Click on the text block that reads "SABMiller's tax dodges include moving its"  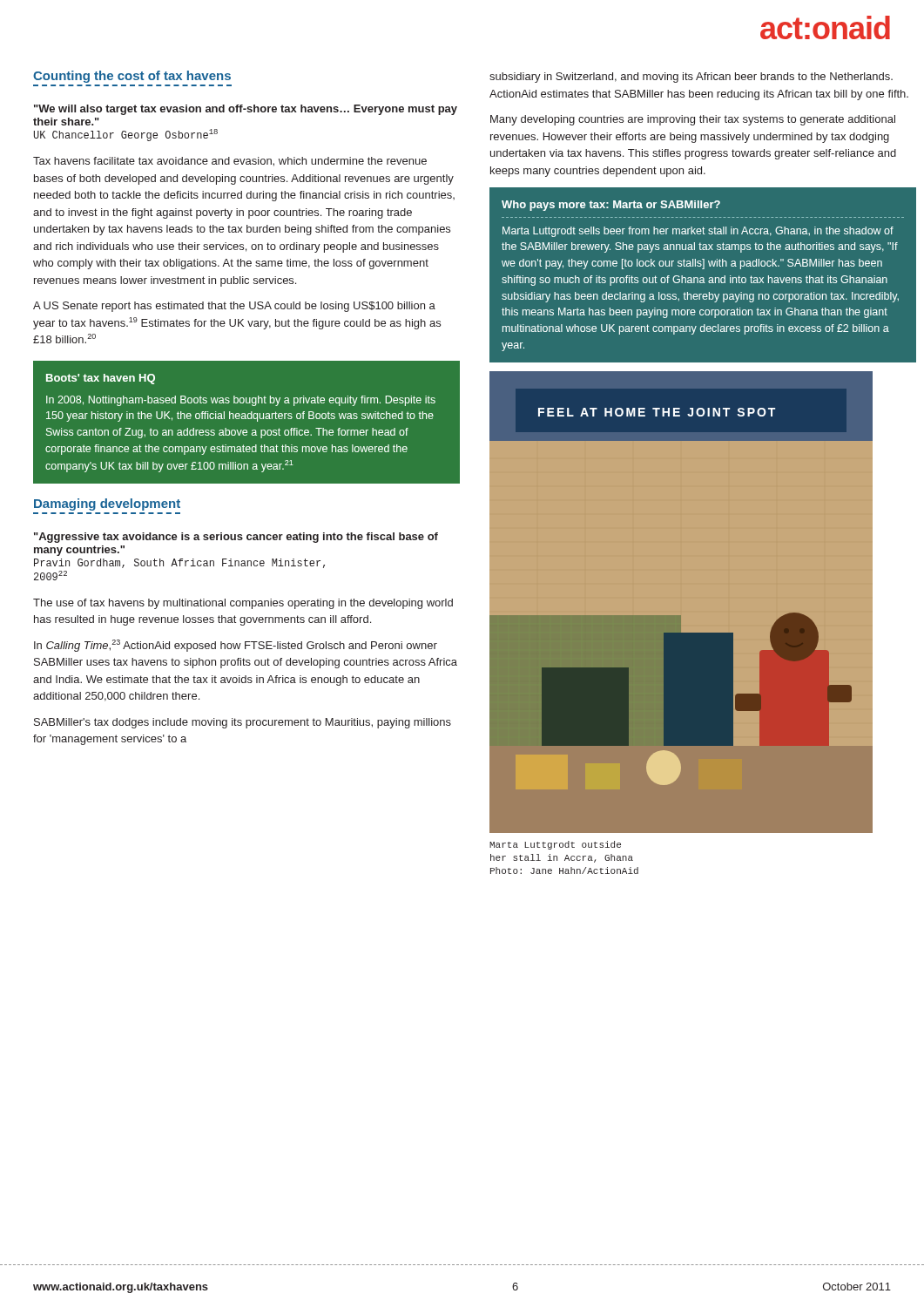click(x=242, y=730)
